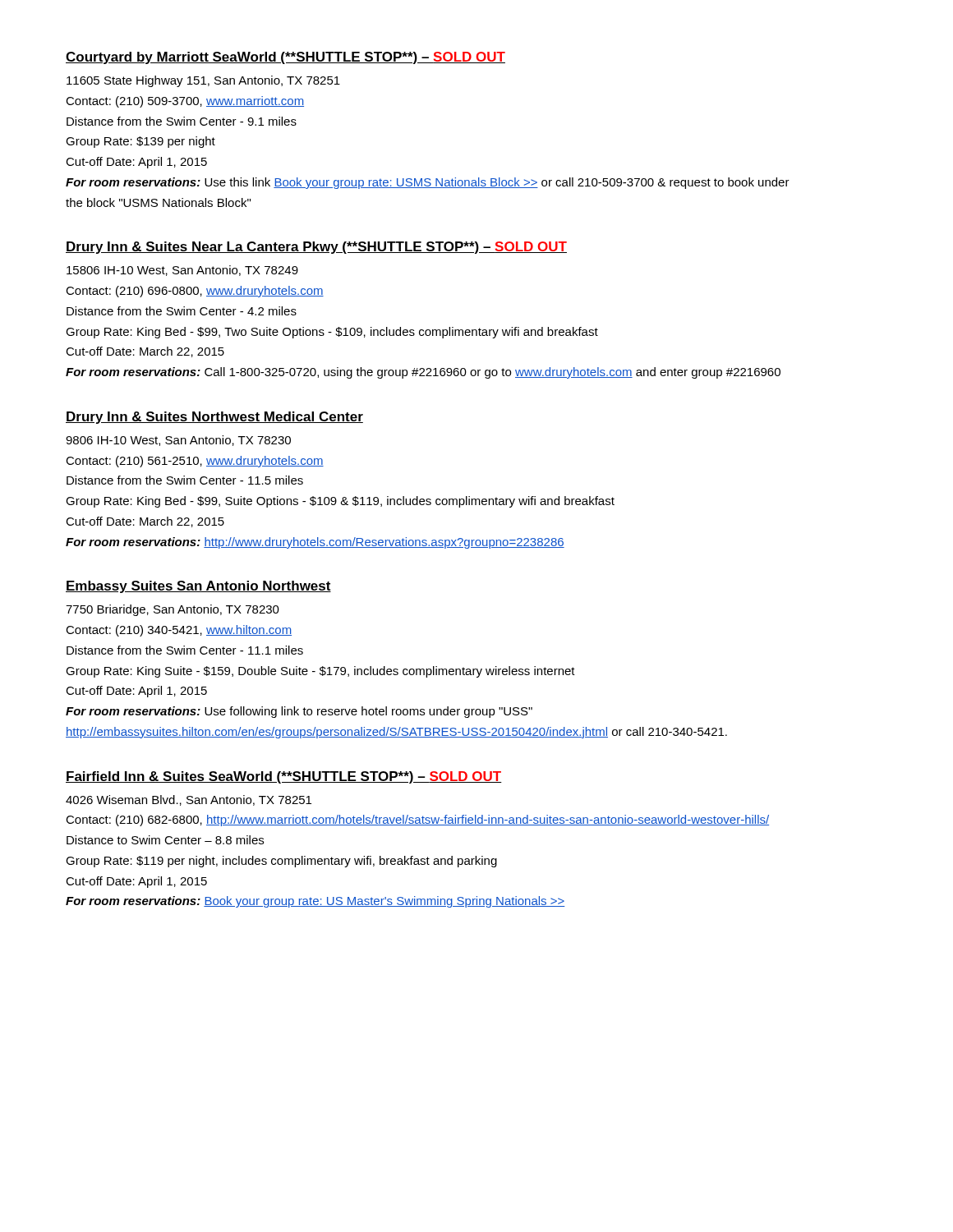
Task: Navigate to the text block starting "Embassy Suites San"
Action: coord(198,586)
